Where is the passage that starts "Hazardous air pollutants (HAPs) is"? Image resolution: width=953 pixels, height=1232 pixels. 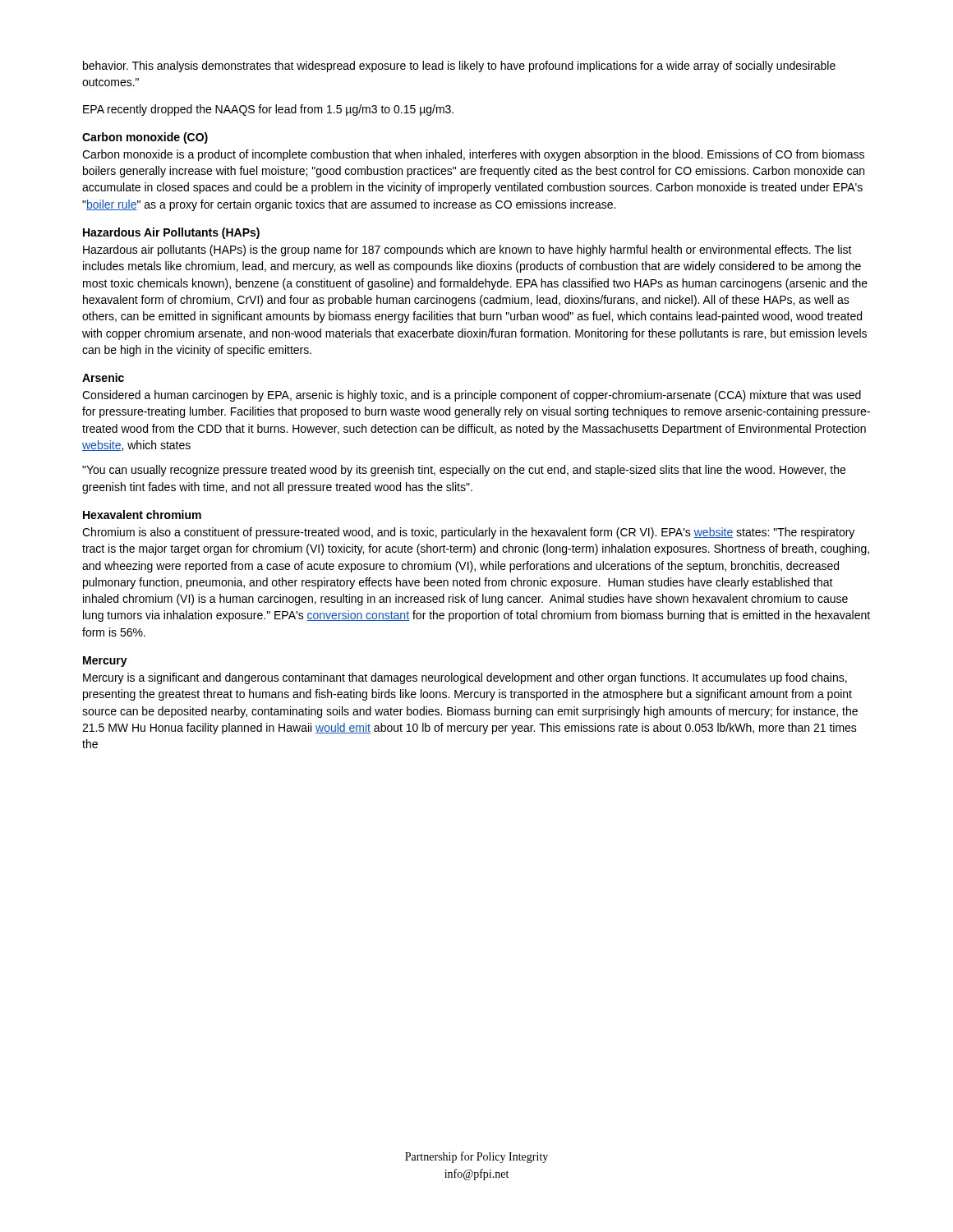(x=475, y=300)
